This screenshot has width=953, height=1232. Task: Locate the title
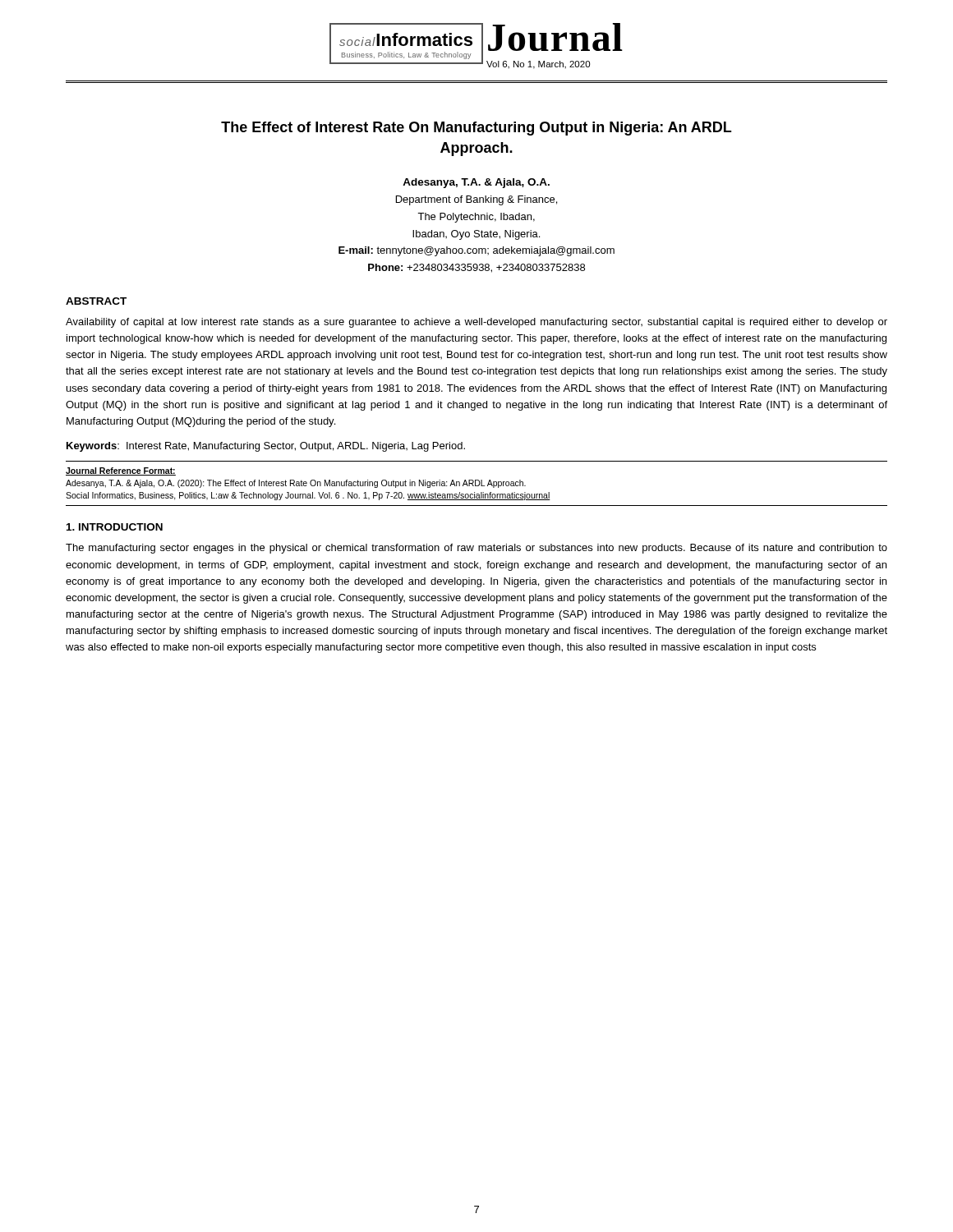476,138
